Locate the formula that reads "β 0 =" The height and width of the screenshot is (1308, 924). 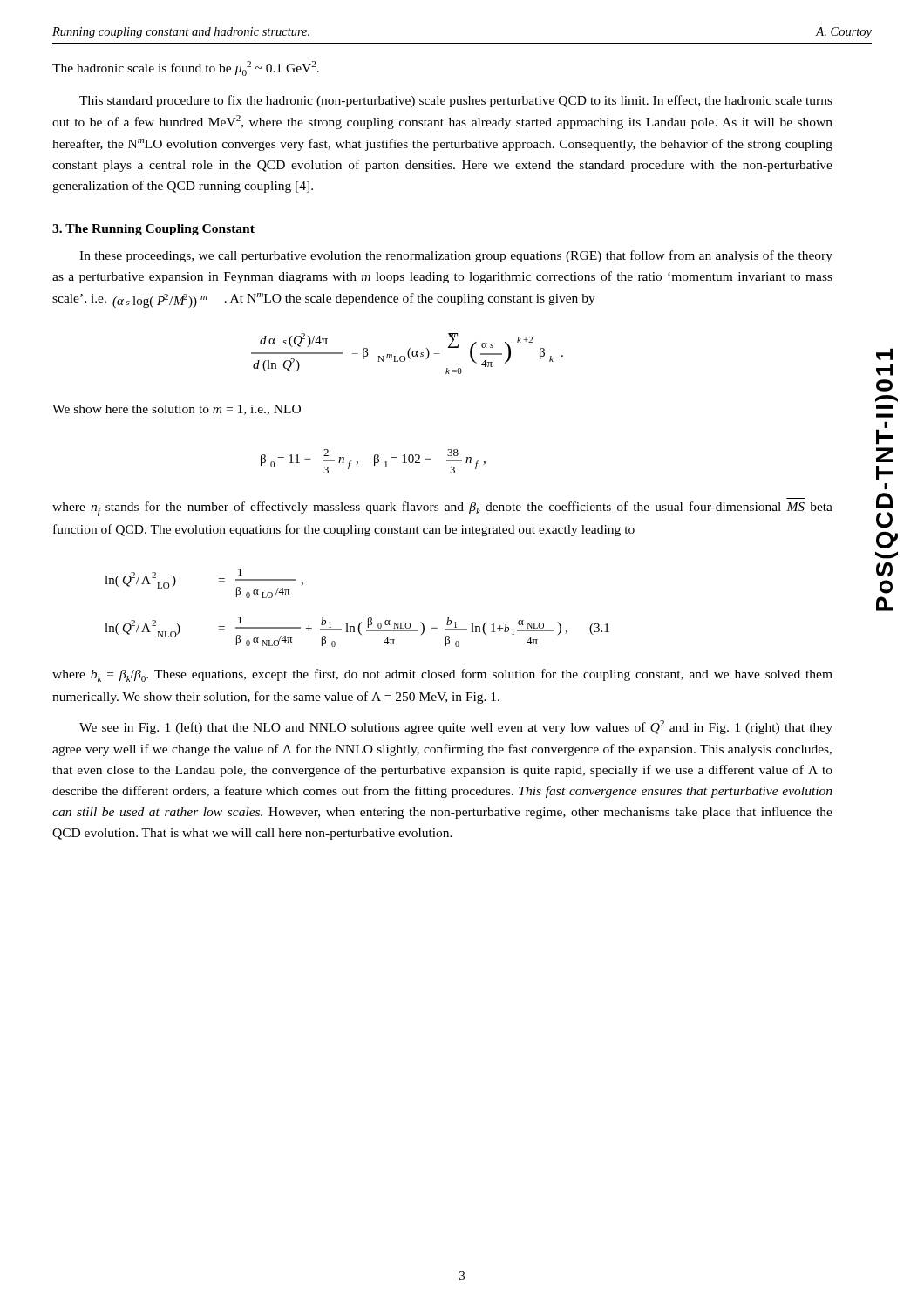pyautogui.click(x=442, y=457)
